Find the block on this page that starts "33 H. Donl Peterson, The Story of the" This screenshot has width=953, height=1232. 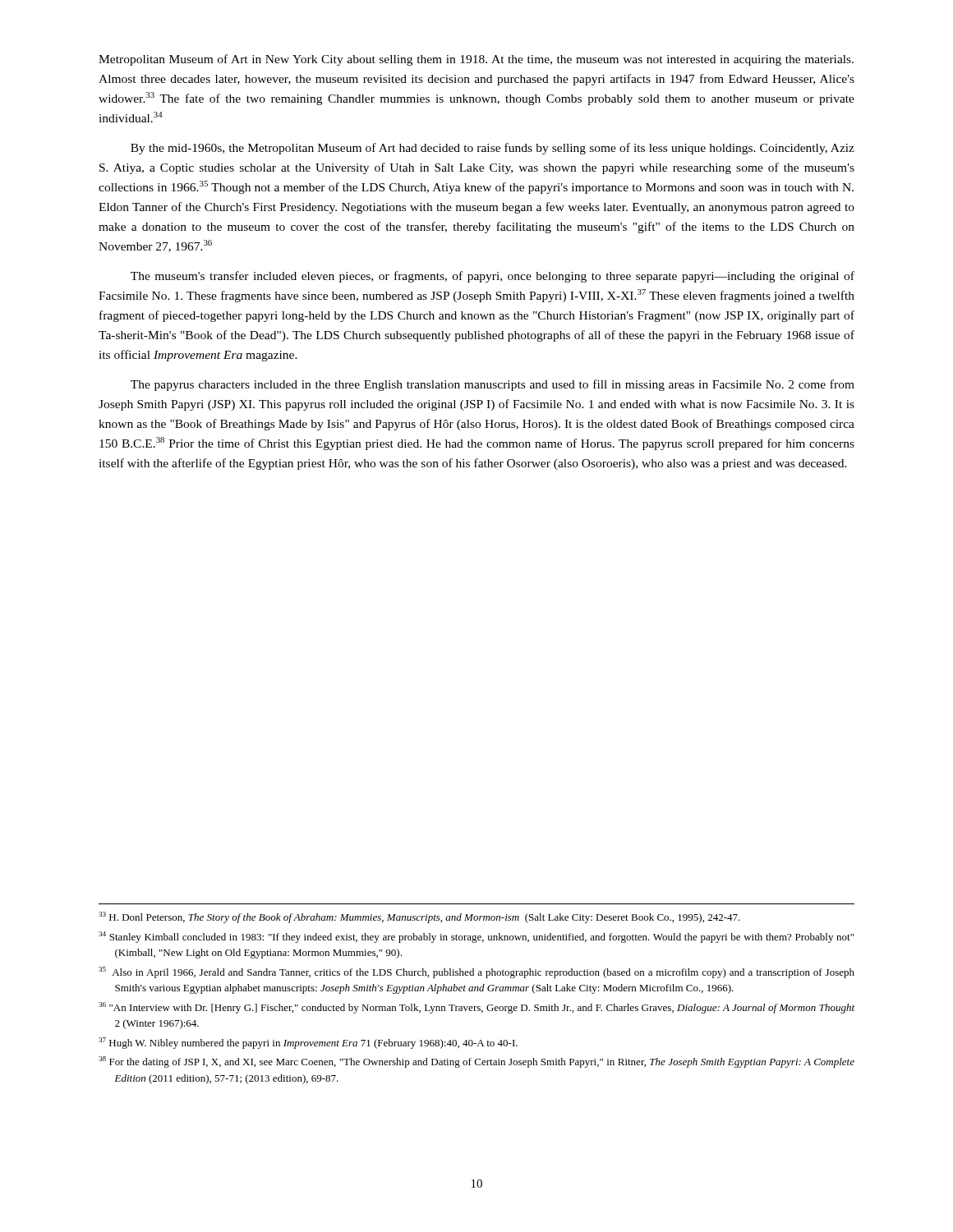pos(419,916)
